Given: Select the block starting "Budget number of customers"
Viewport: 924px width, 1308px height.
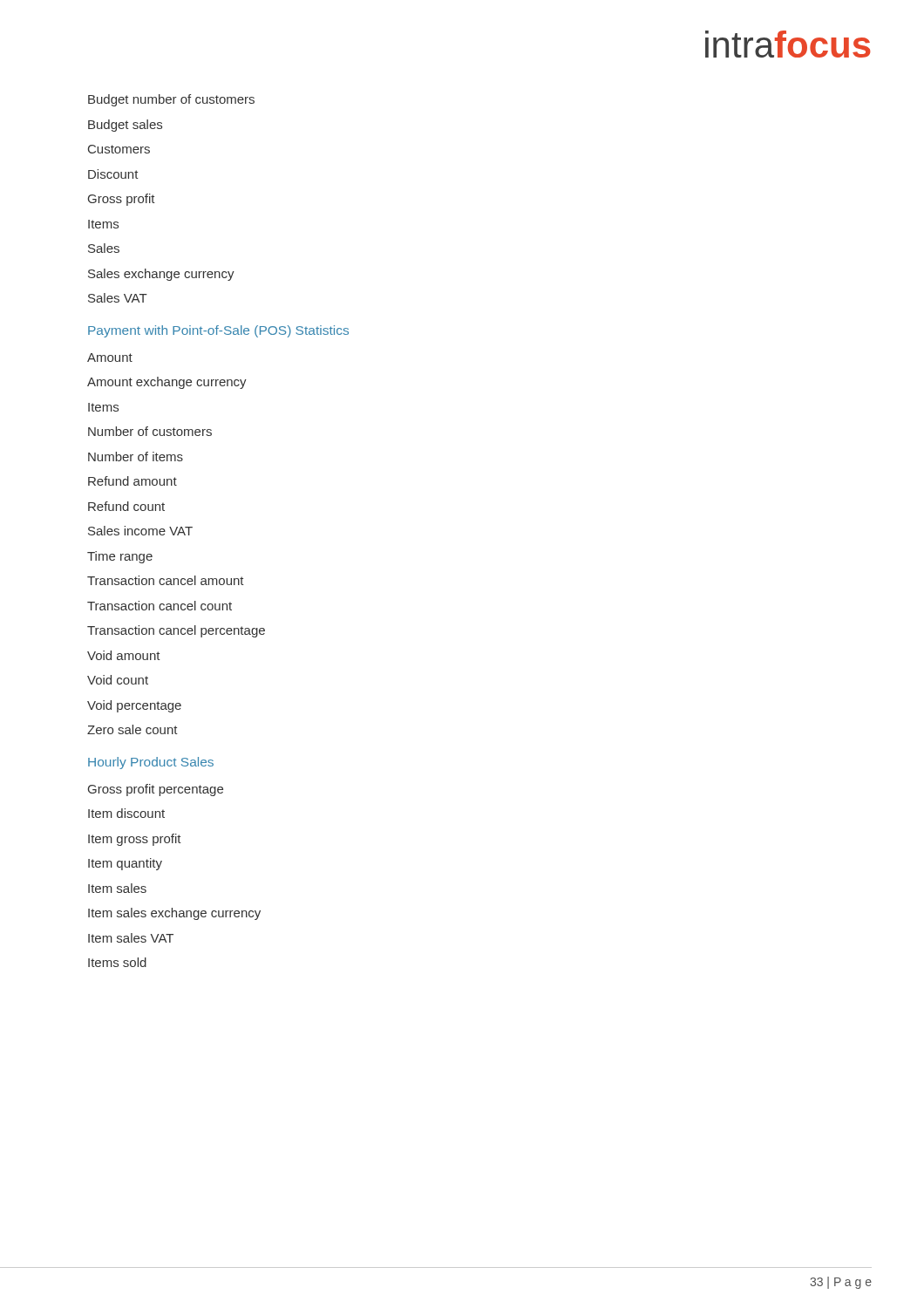Looking at the screenshot, I should click(x=171, y=99).
